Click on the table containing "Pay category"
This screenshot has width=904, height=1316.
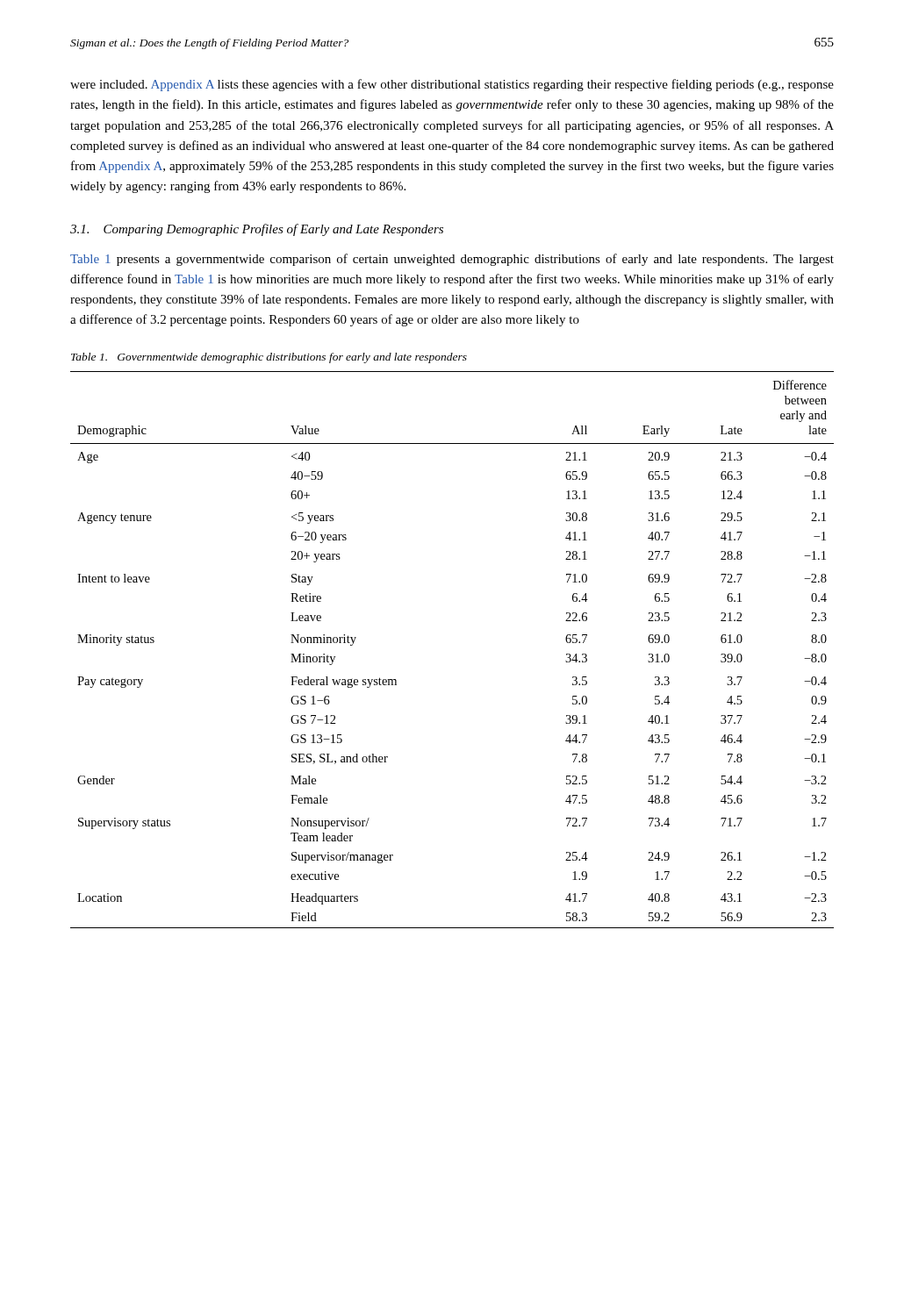point(452,649)
